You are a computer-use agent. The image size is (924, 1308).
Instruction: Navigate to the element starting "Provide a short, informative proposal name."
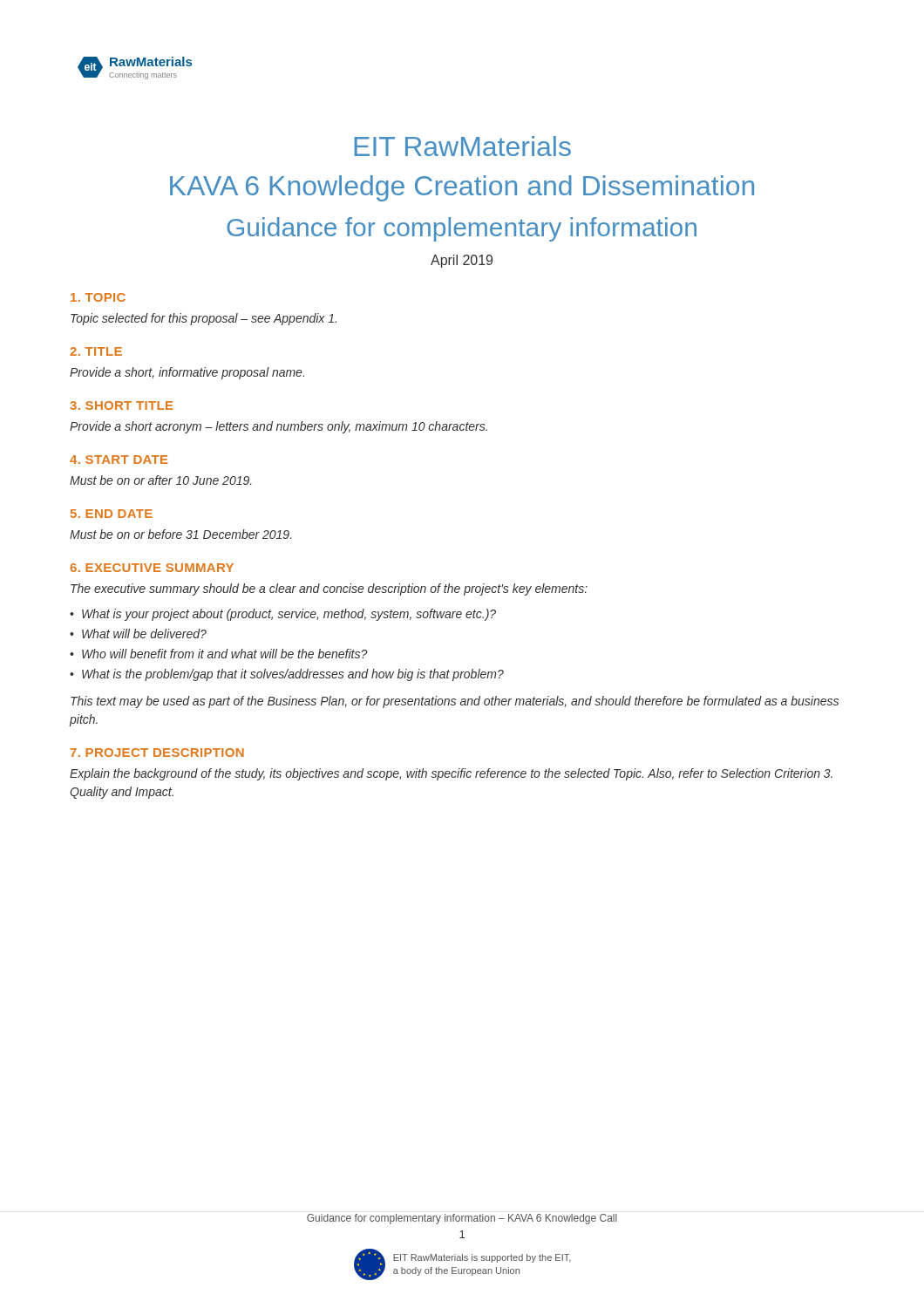[x=188, y=372]
